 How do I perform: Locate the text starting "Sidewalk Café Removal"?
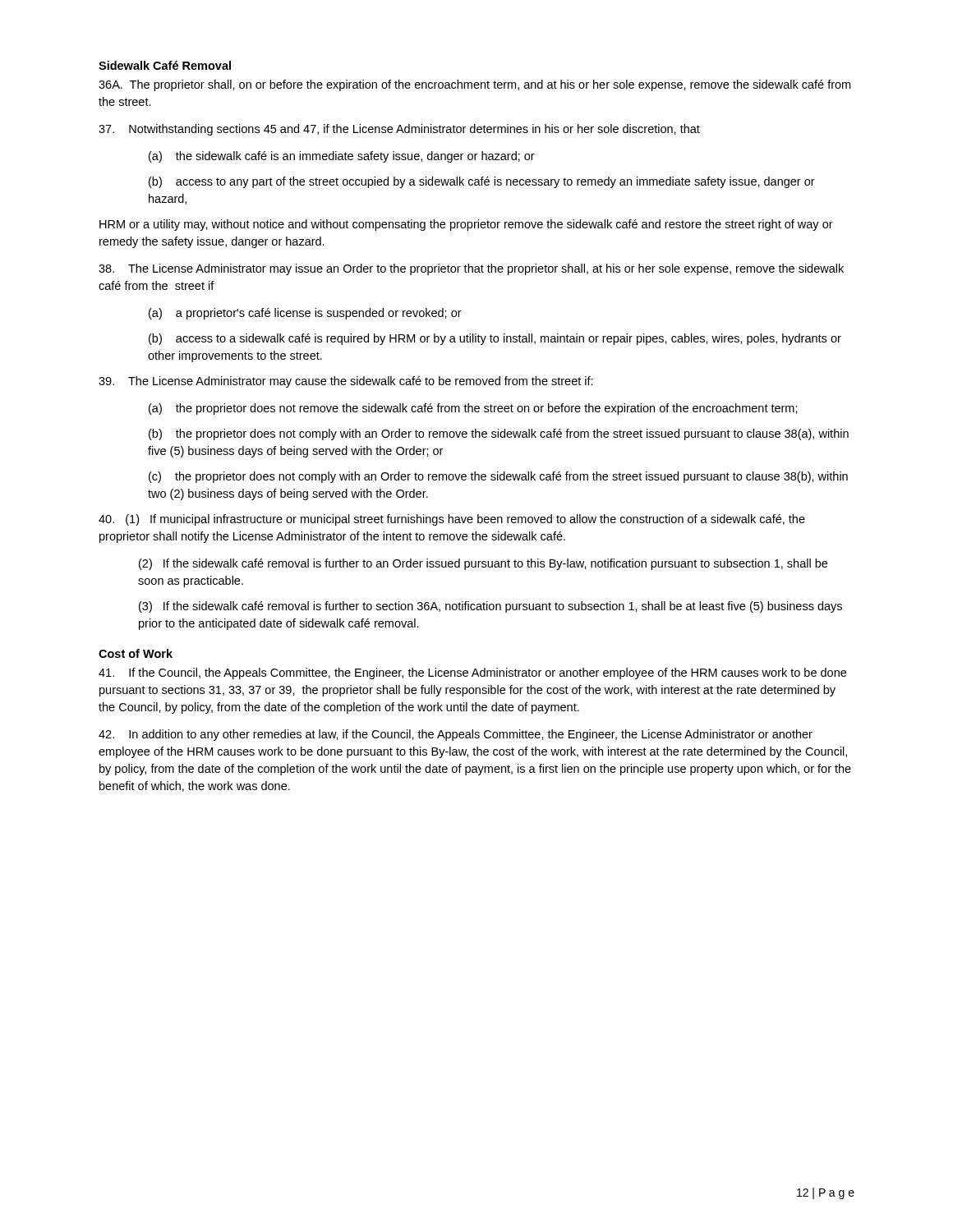coord(165,66)
